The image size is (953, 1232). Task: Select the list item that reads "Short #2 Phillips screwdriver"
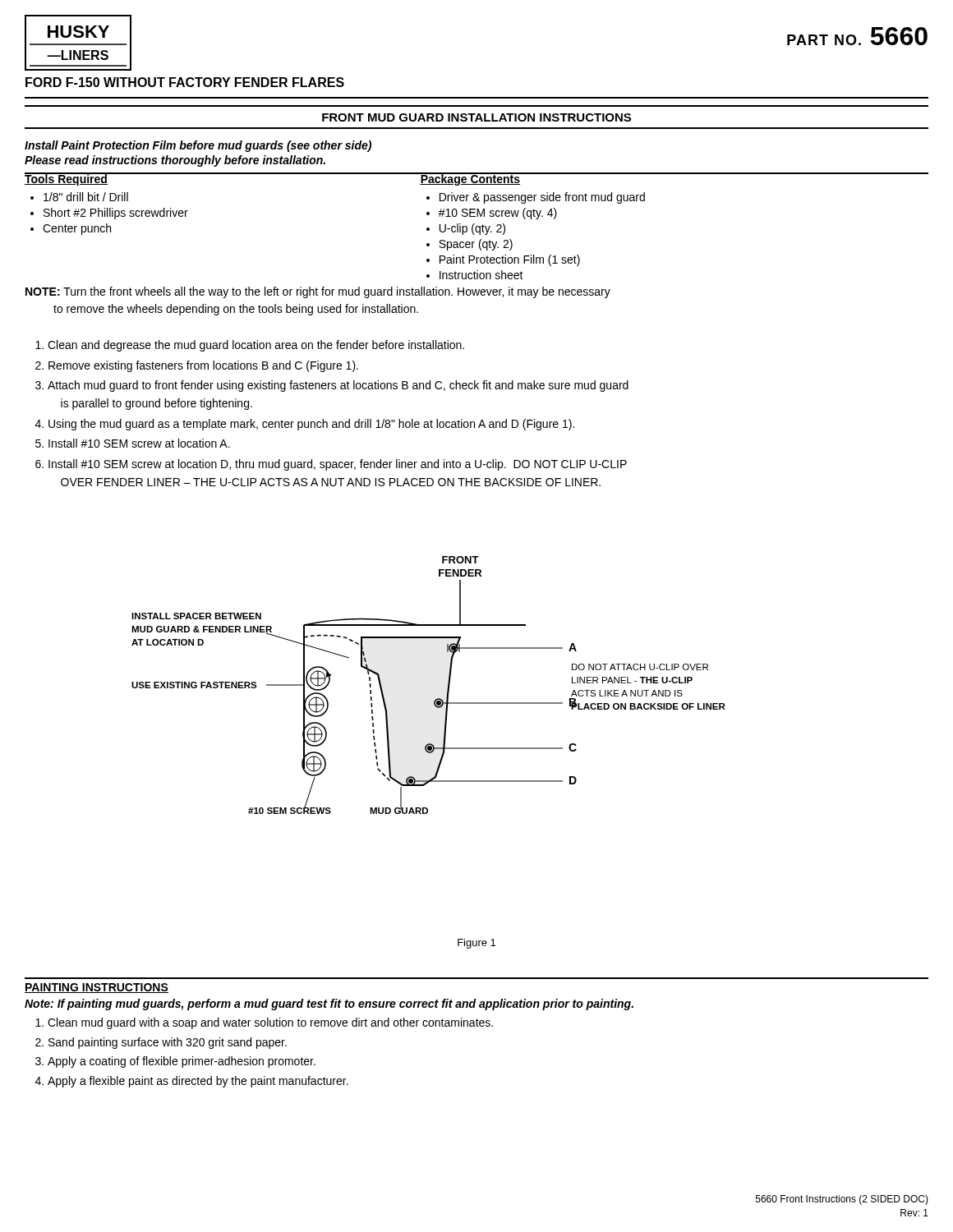pyautogui.click(x=109, y=214)
